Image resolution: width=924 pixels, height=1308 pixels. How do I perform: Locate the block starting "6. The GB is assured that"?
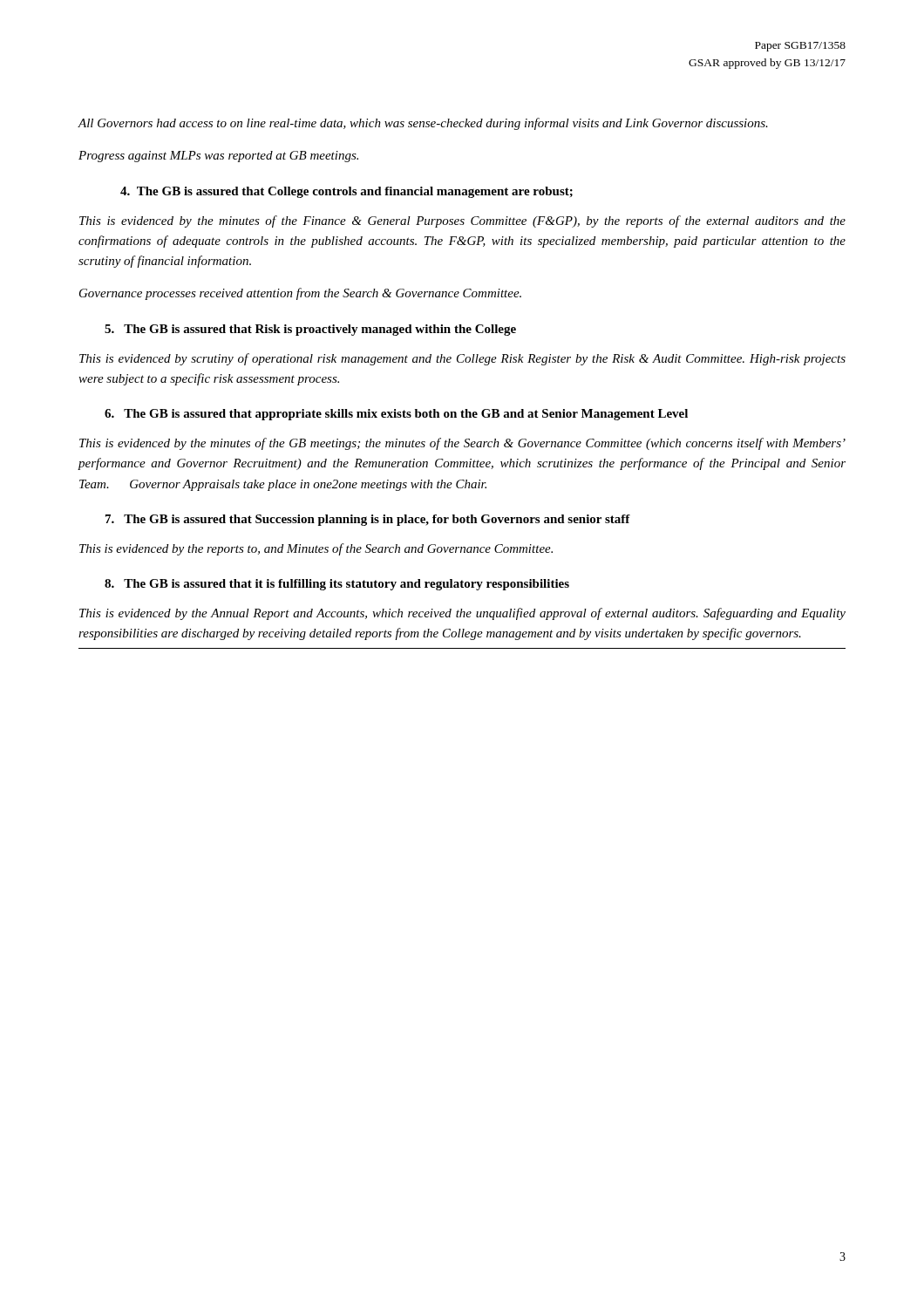[x=396, y=413]
